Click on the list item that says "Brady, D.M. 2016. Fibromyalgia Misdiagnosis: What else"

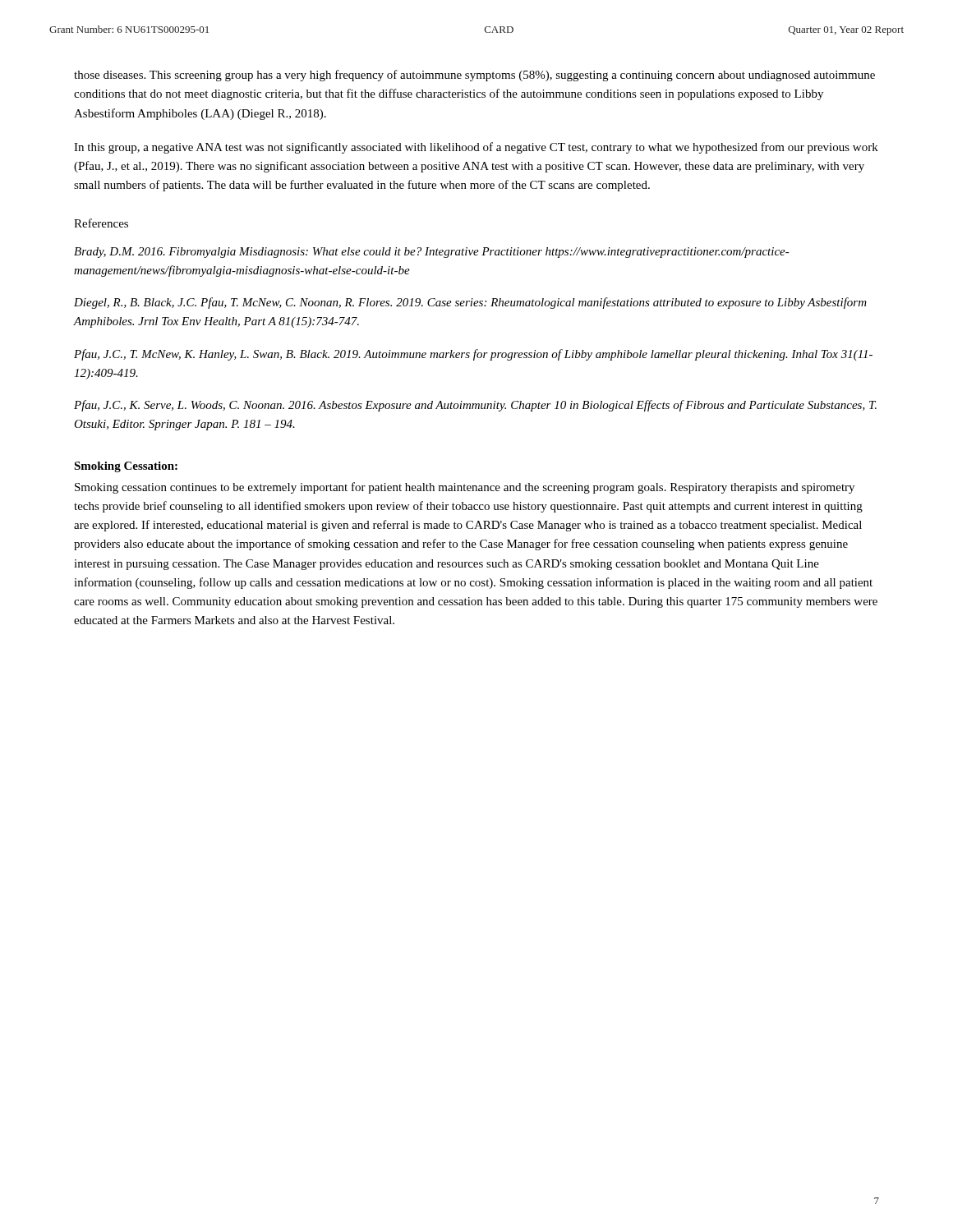(432, 260)
